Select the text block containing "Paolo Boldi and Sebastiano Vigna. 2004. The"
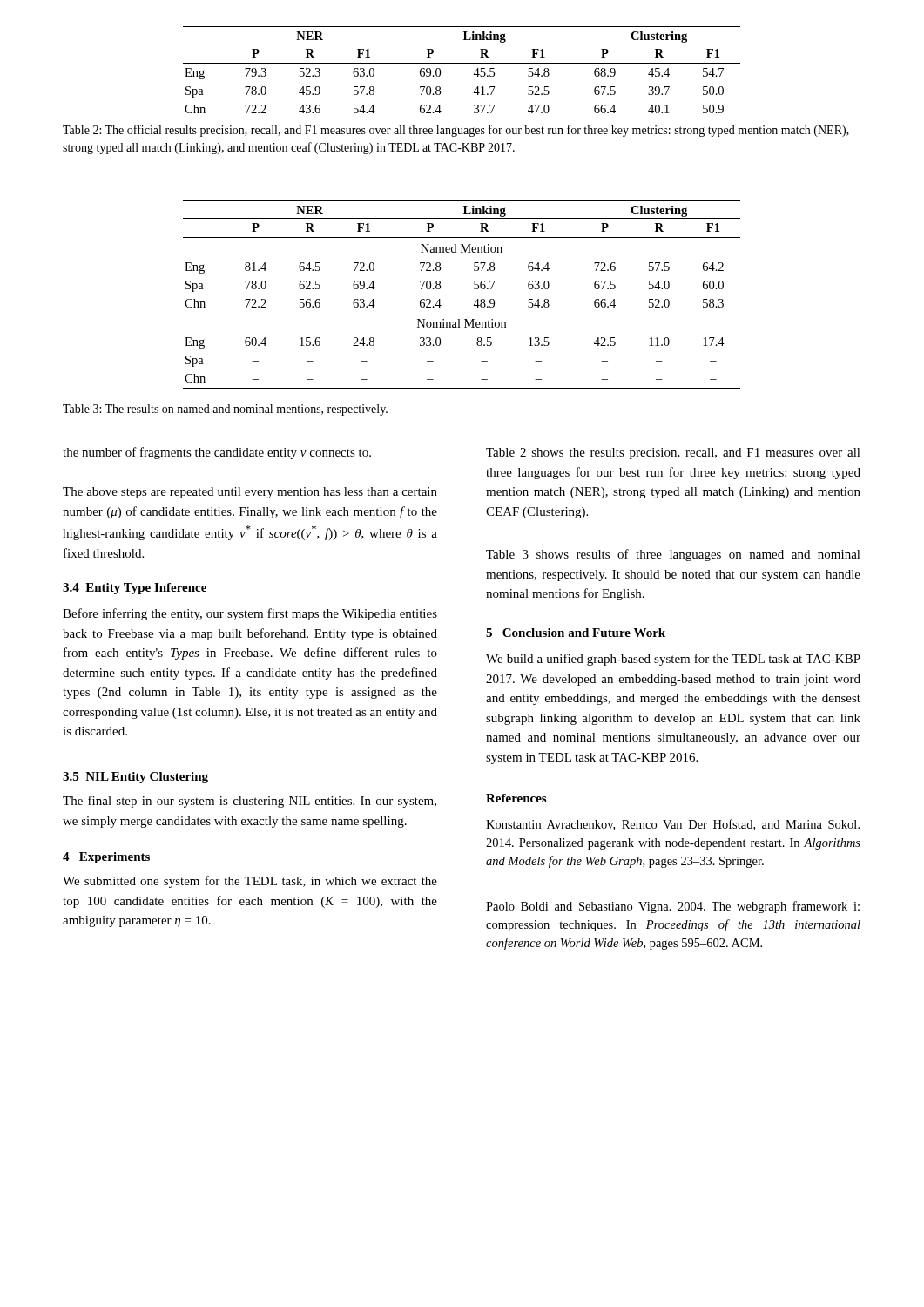This screenshot has width=924, height=1307. click(x=673, y=925)
